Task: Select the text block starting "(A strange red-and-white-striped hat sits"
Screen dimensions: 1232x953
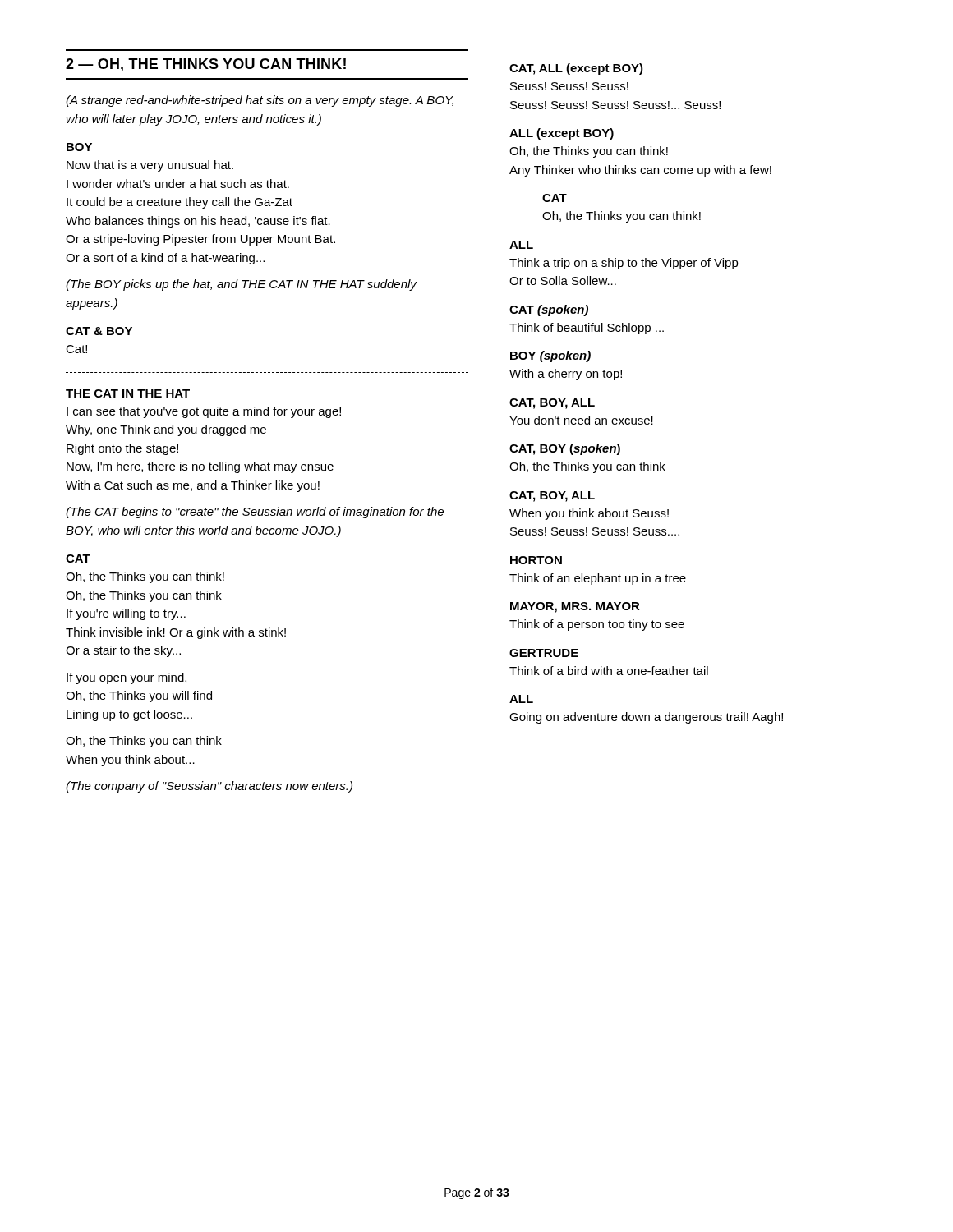Action: click(x=260, y=109)
